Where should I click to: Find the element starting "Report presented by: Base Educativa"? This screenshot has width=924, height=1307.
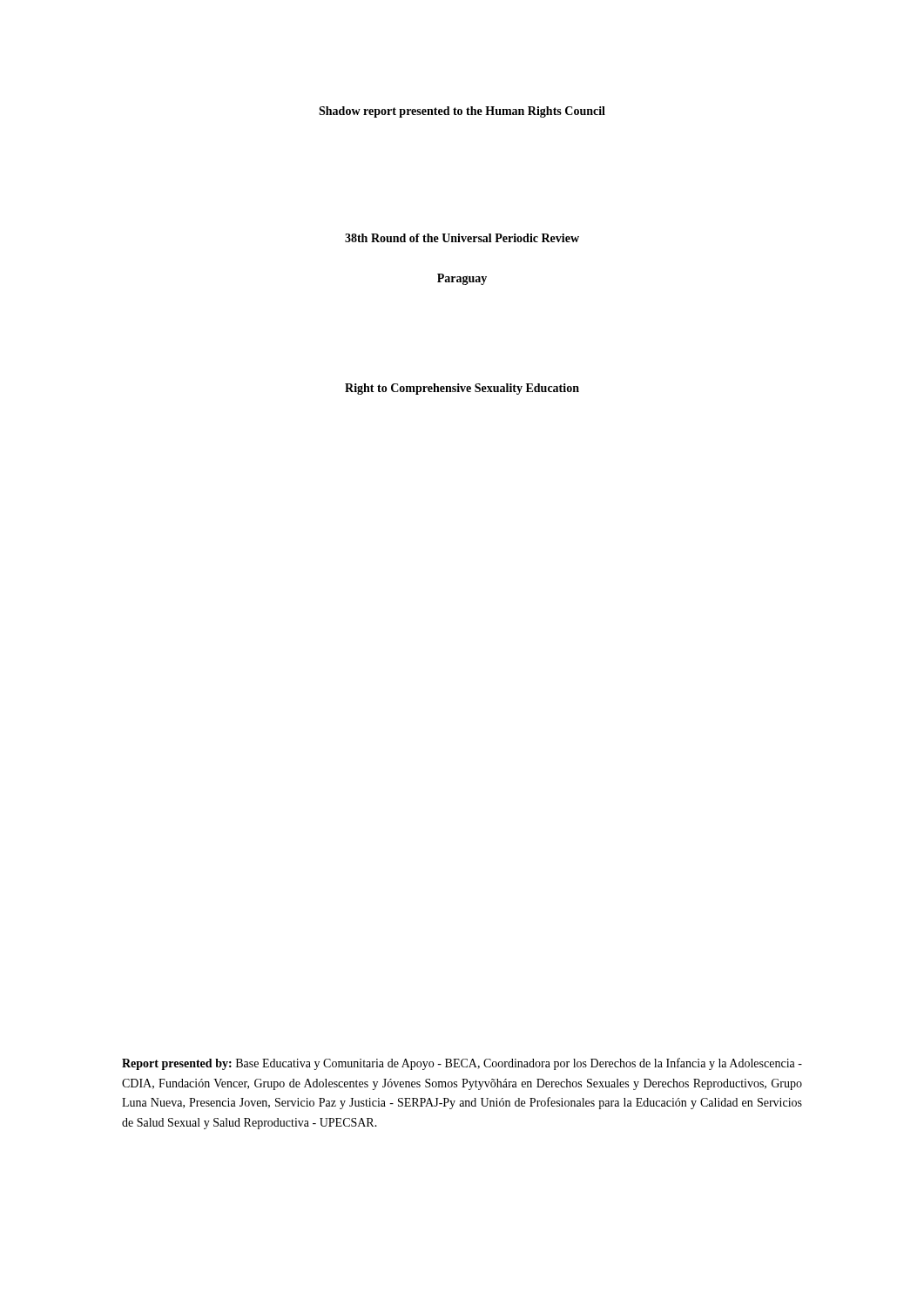click(x=462, y=1093)
